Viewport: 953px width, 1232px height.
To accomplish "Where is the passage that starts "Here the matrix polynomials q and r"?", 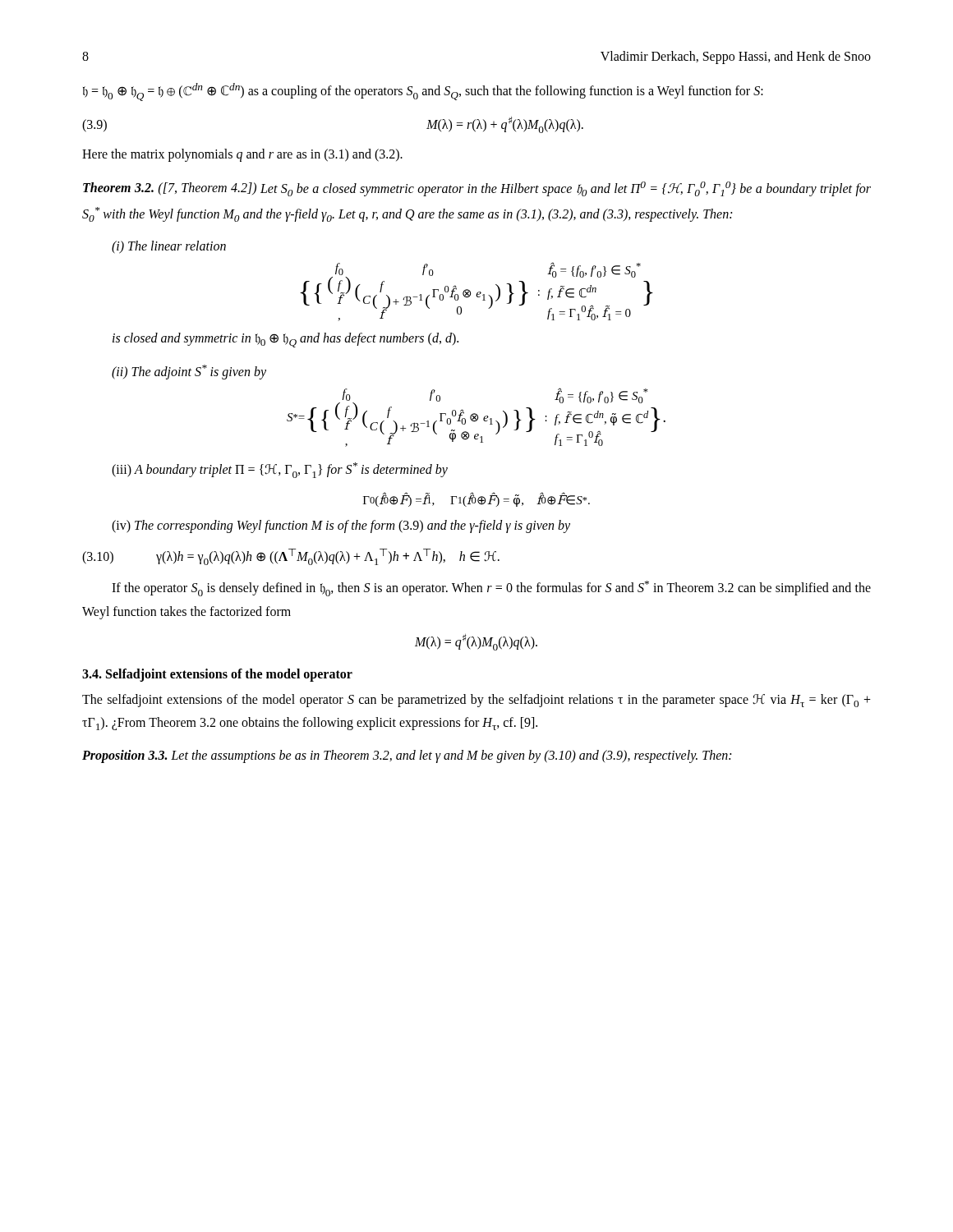I will [242, 155].
